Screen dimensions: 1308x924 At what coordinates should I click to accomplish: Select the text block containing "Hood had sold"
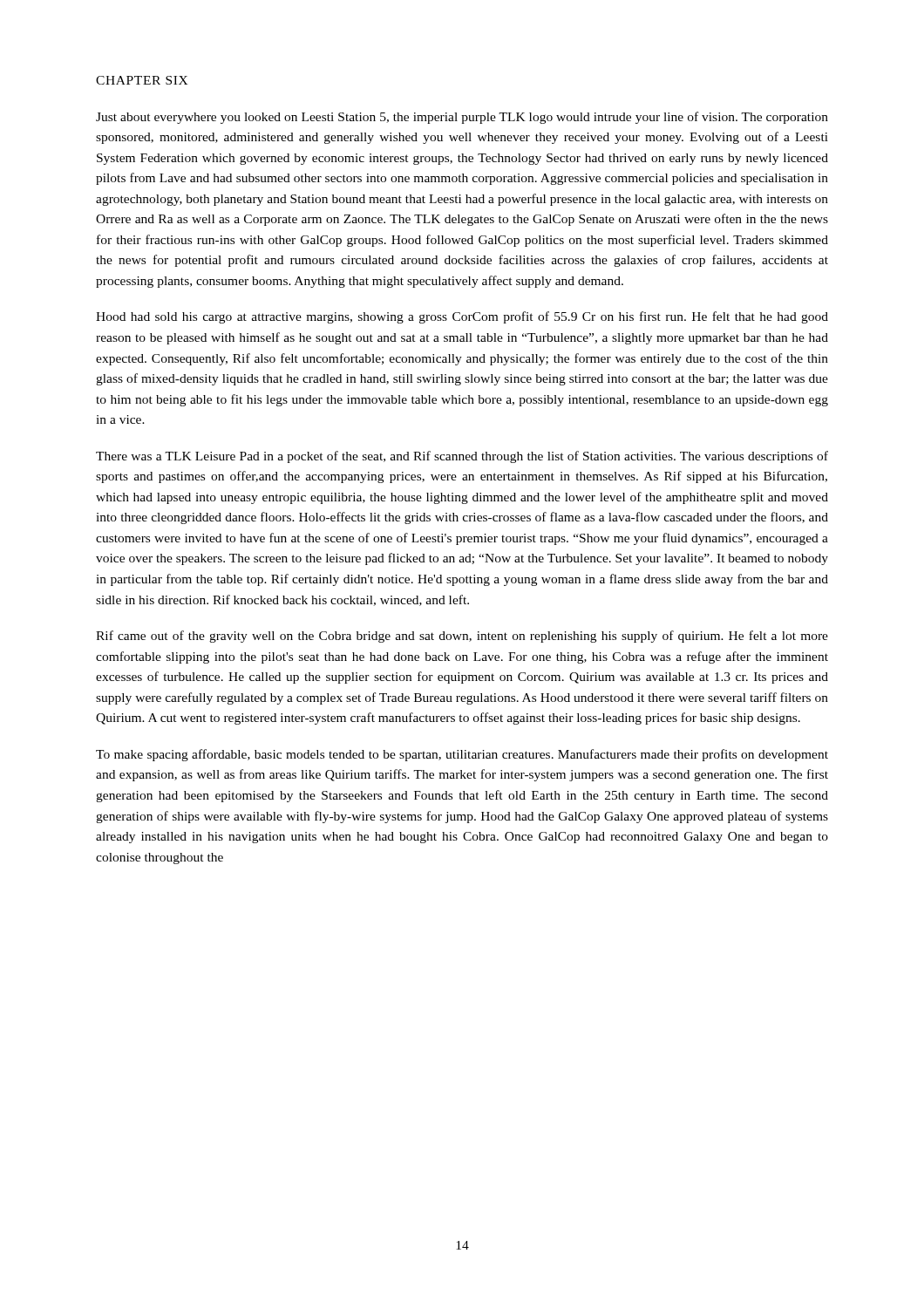click(x=462, y=368)
